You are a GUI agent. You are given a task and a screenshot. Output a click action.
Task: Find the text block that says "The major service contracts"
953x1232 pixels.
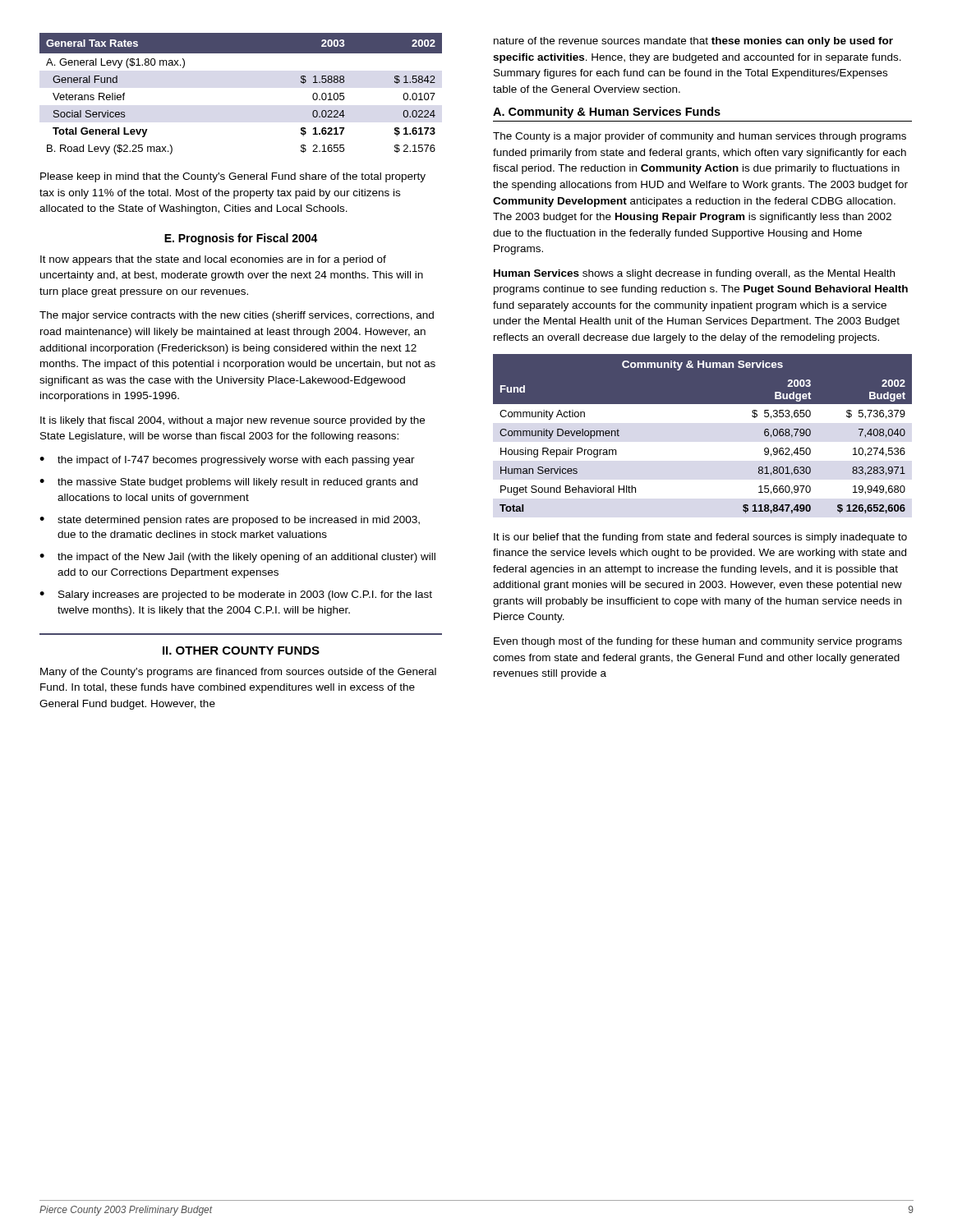point(238,355)
